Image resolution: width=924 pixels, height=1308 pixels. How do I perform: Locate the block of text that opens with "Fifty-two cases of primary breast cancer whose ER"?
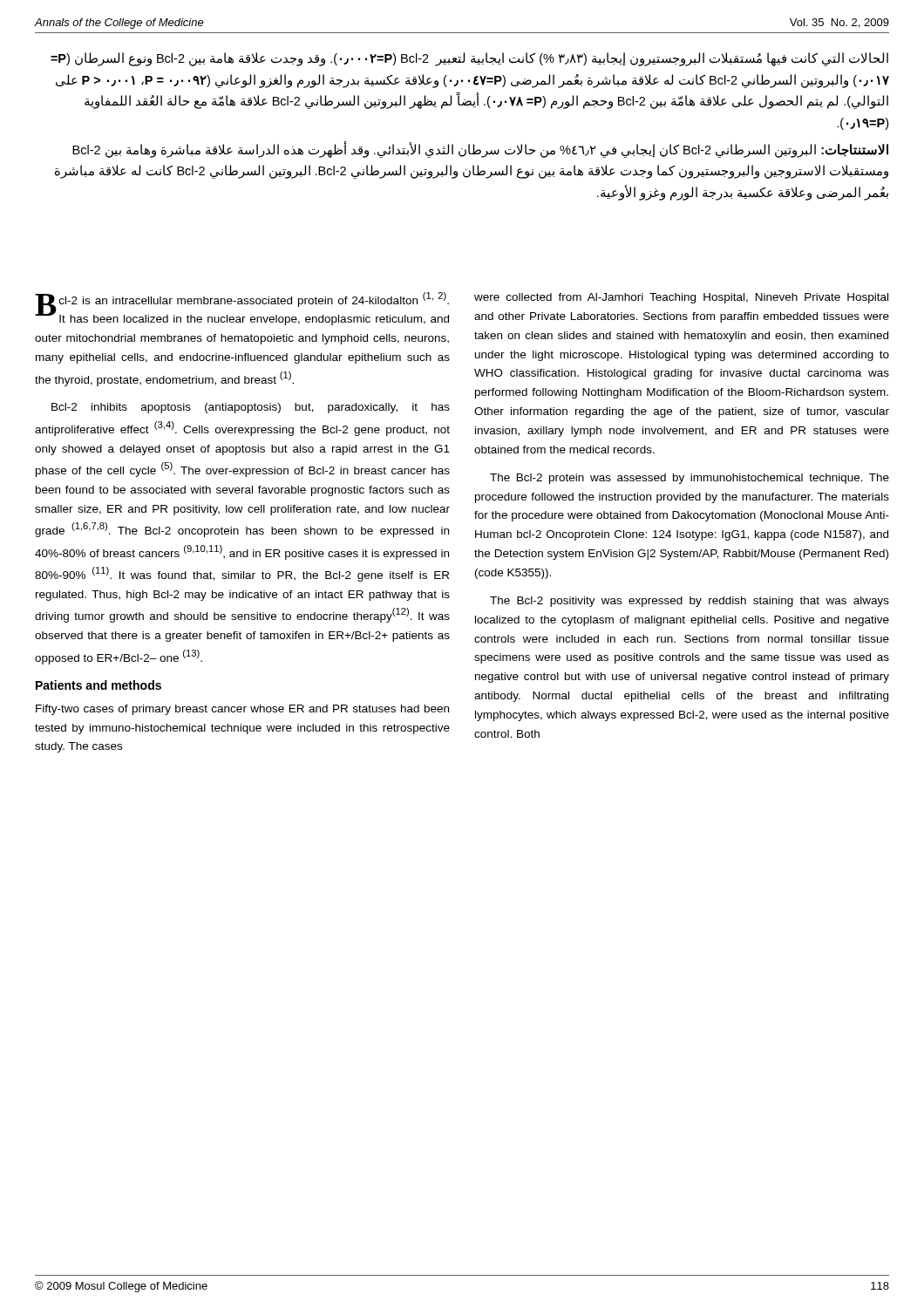point(242,728)
